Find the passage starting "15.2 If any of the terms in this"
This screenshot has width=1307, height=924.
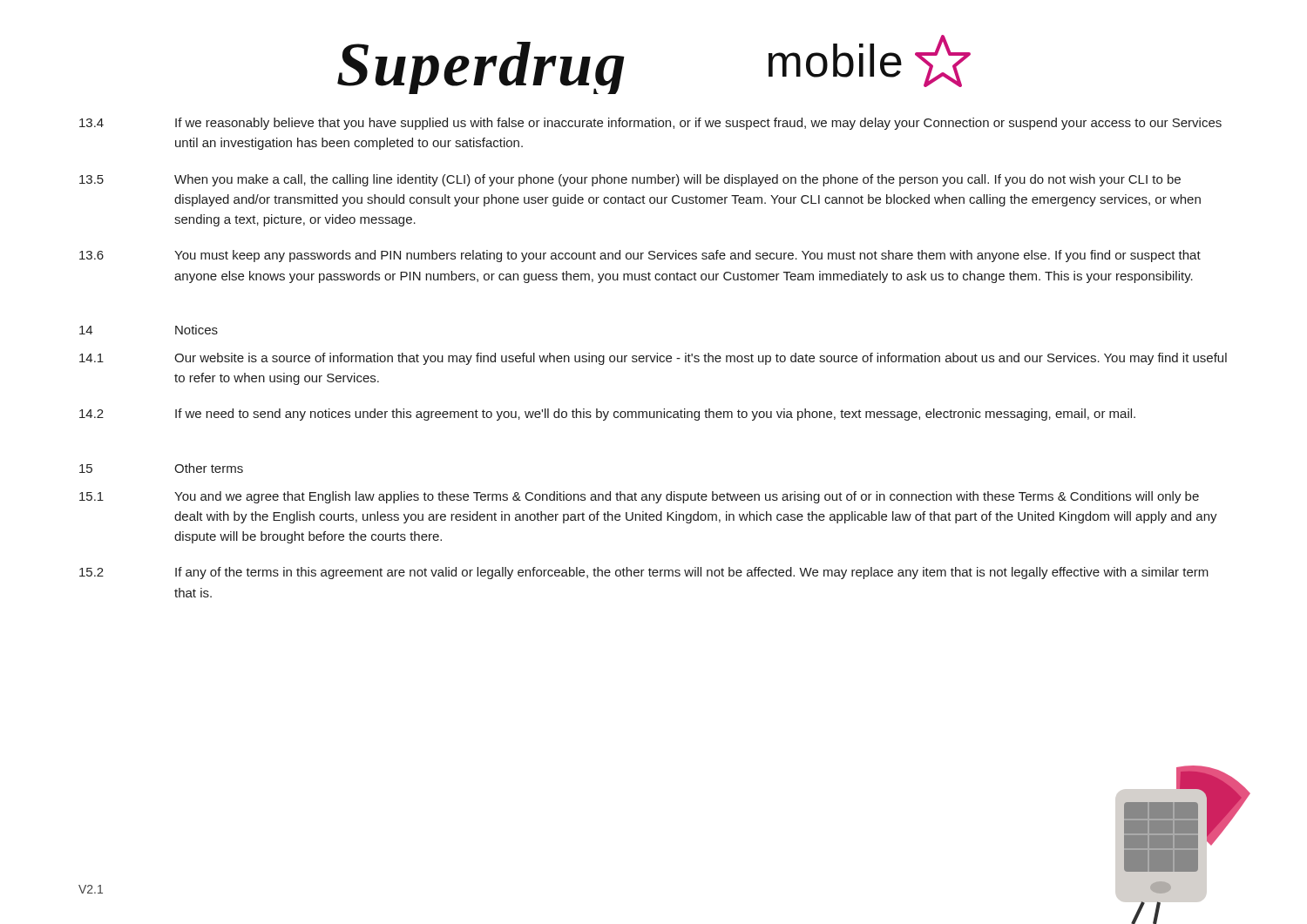654,582
